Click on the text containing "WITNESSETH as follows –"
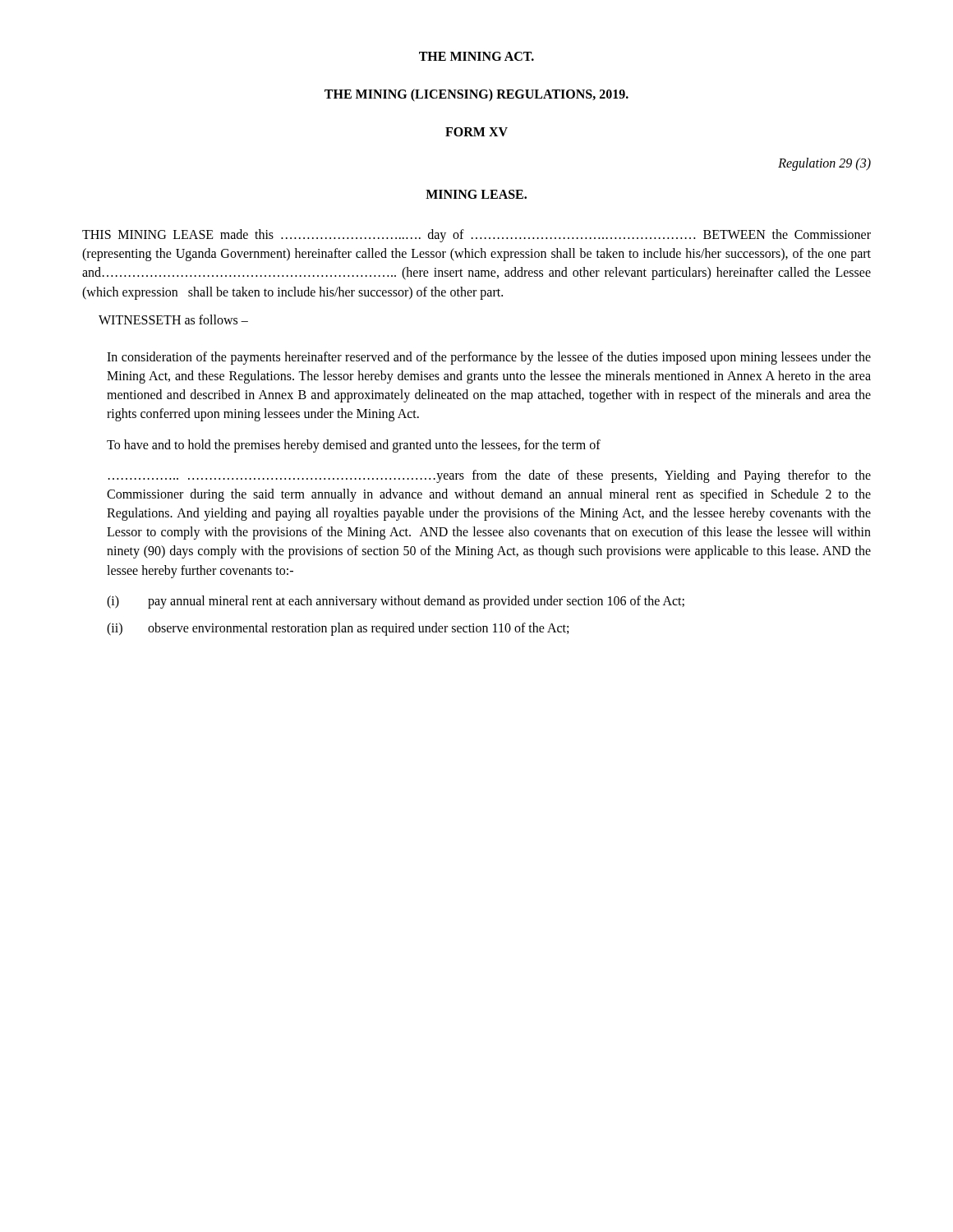 pos(173,320)
